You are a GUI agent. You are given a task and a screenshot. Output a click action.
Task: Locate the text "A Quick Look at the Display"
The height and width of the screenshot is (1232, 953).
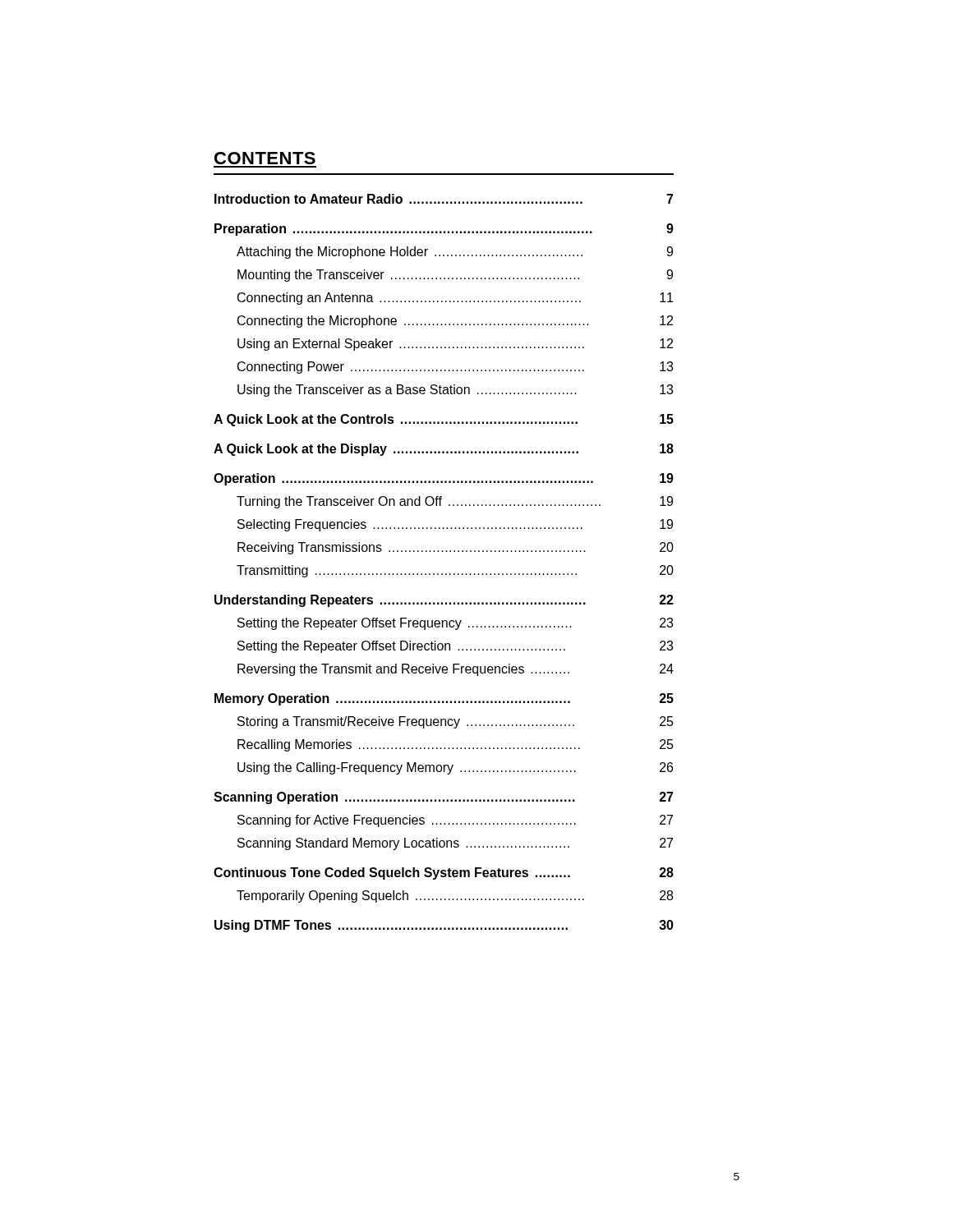(444, 449)
